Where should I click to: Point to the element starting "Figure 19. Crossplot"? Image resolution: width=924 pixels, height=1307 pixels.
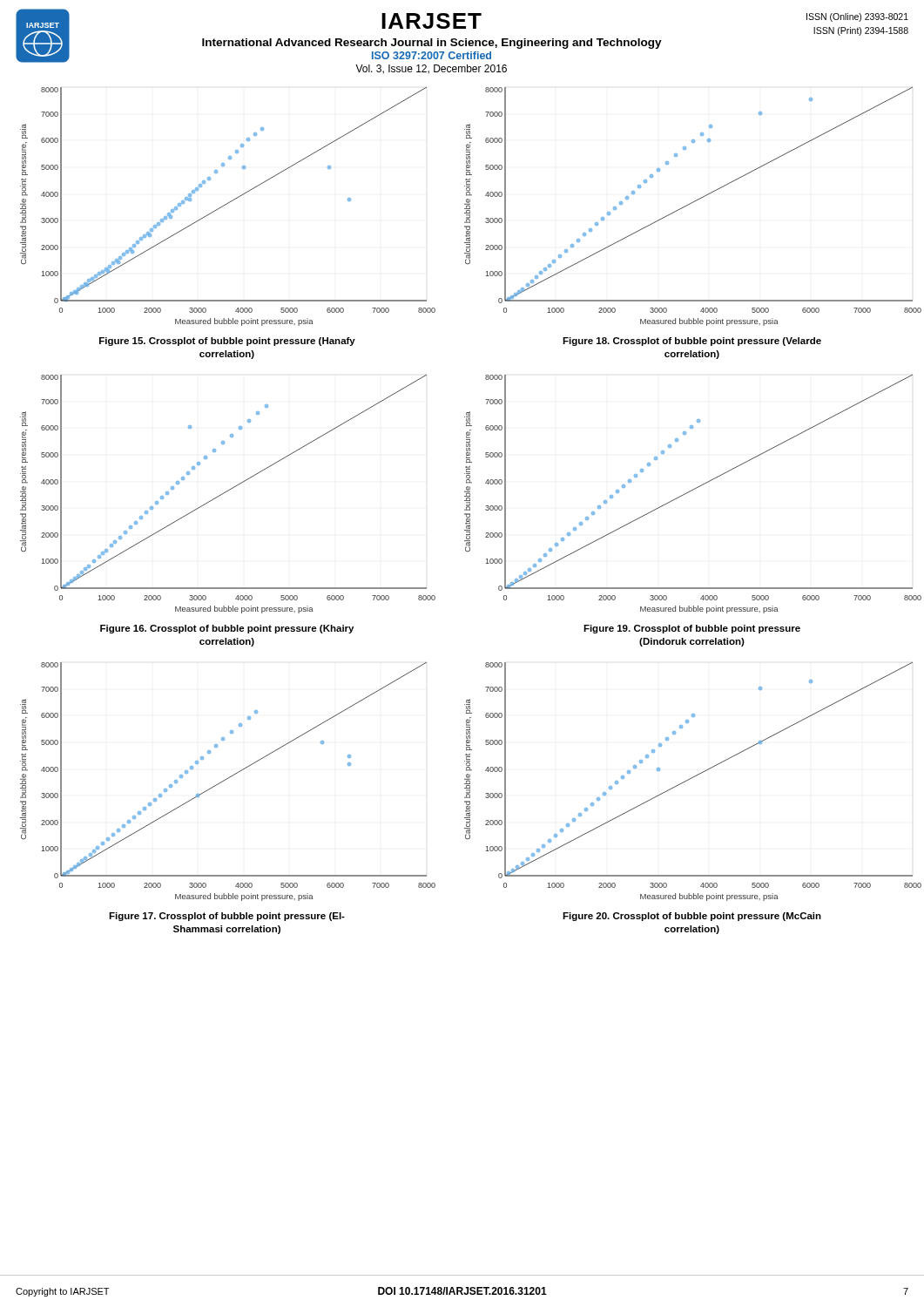[x=692, y=635]
